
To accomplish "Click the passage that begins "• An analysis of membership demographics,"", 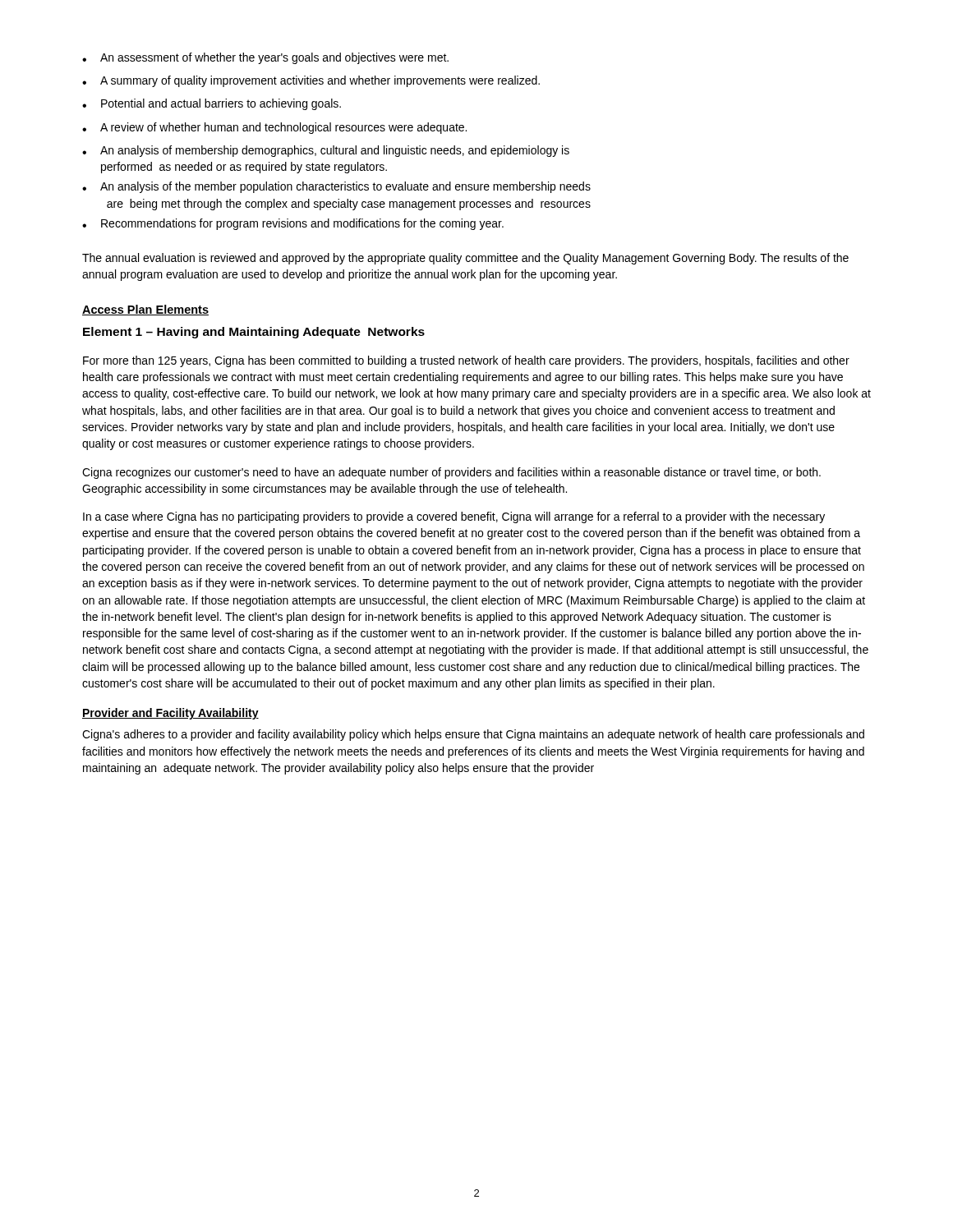I will click(476, 159).
